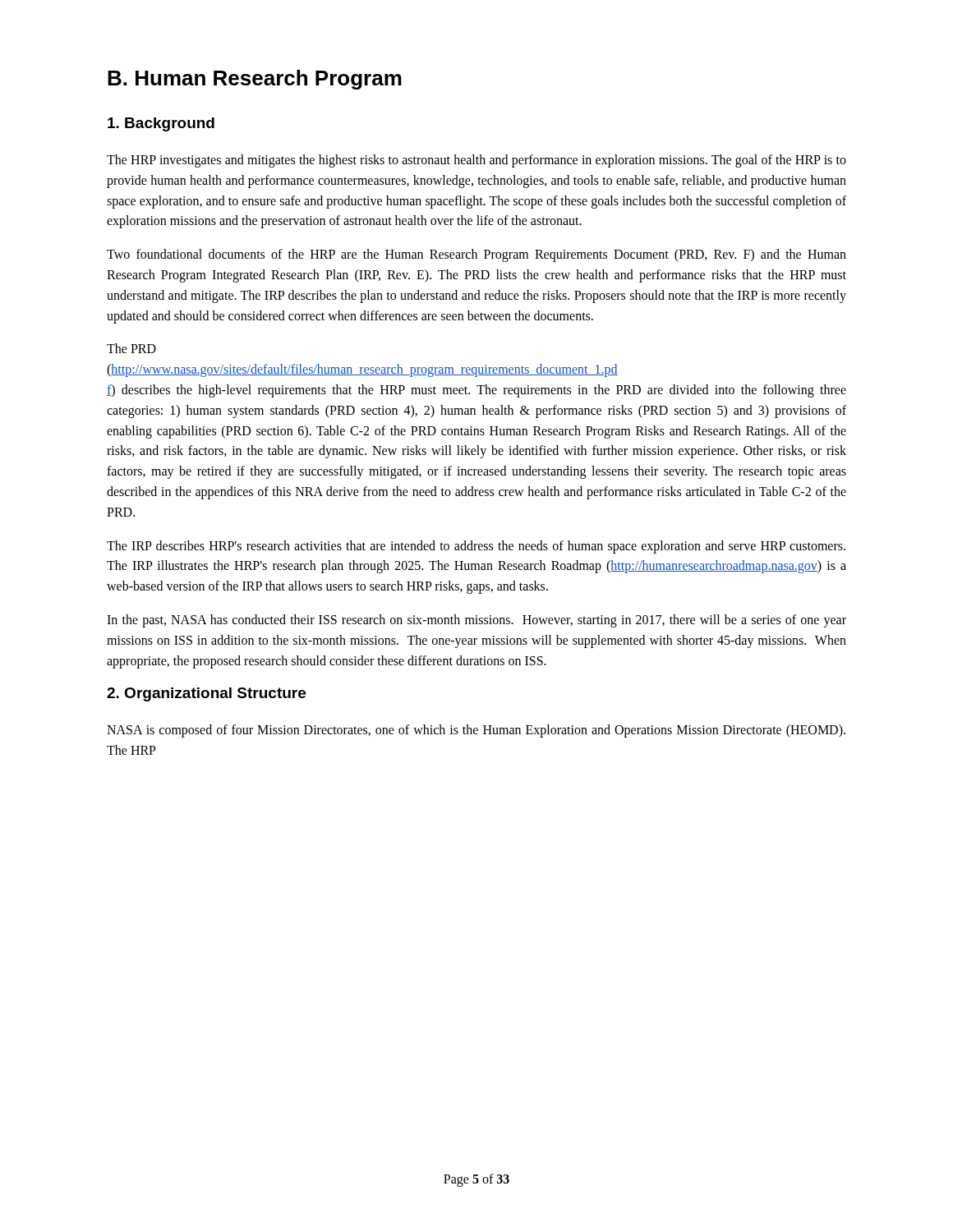The image size is (953, 1232).
Task: Click on the region starting "1. Background"
Action: 161,124
